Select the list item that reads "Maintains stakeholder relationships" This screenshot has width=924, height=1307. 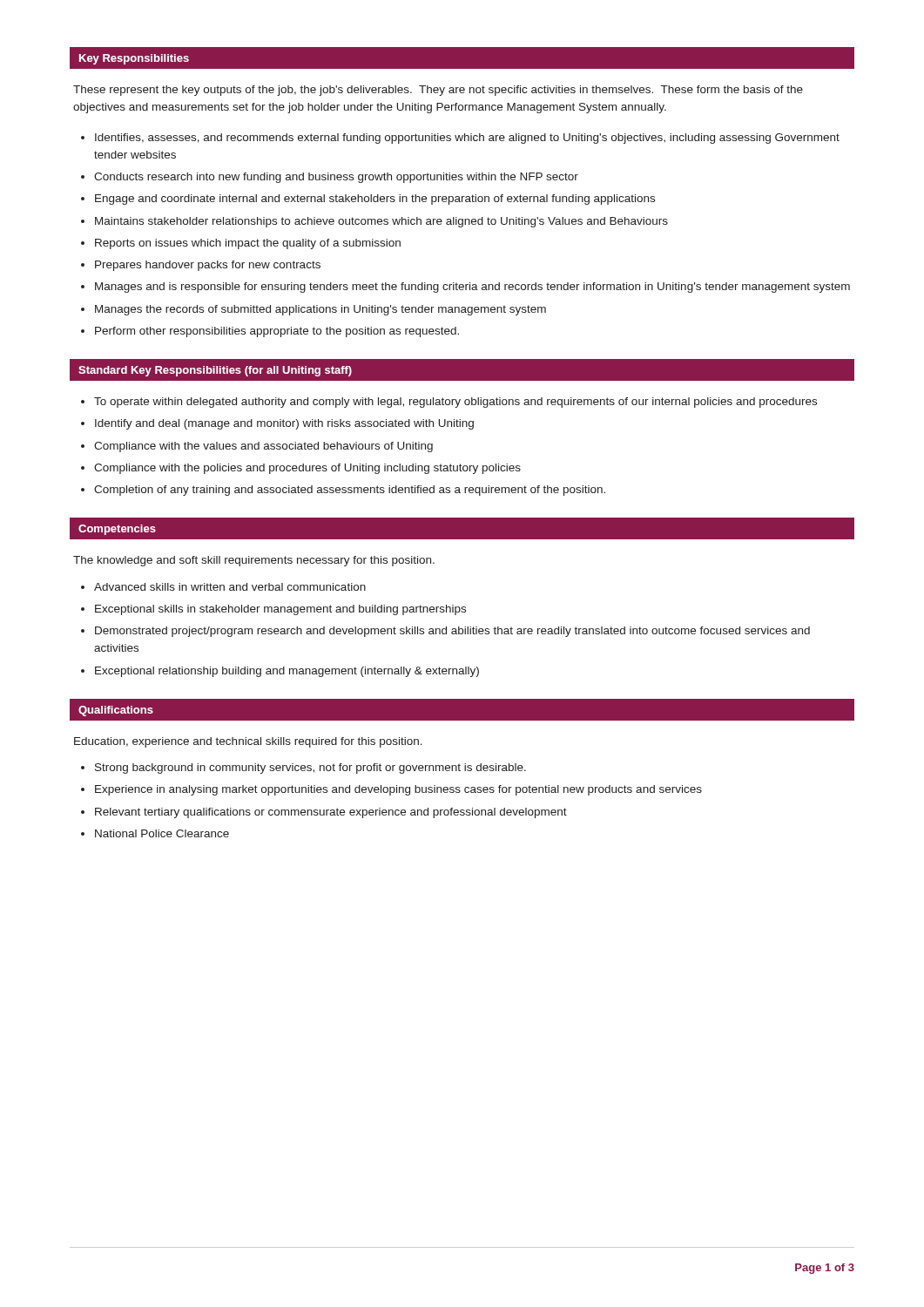pyautogui.click(x=381, y=220)
